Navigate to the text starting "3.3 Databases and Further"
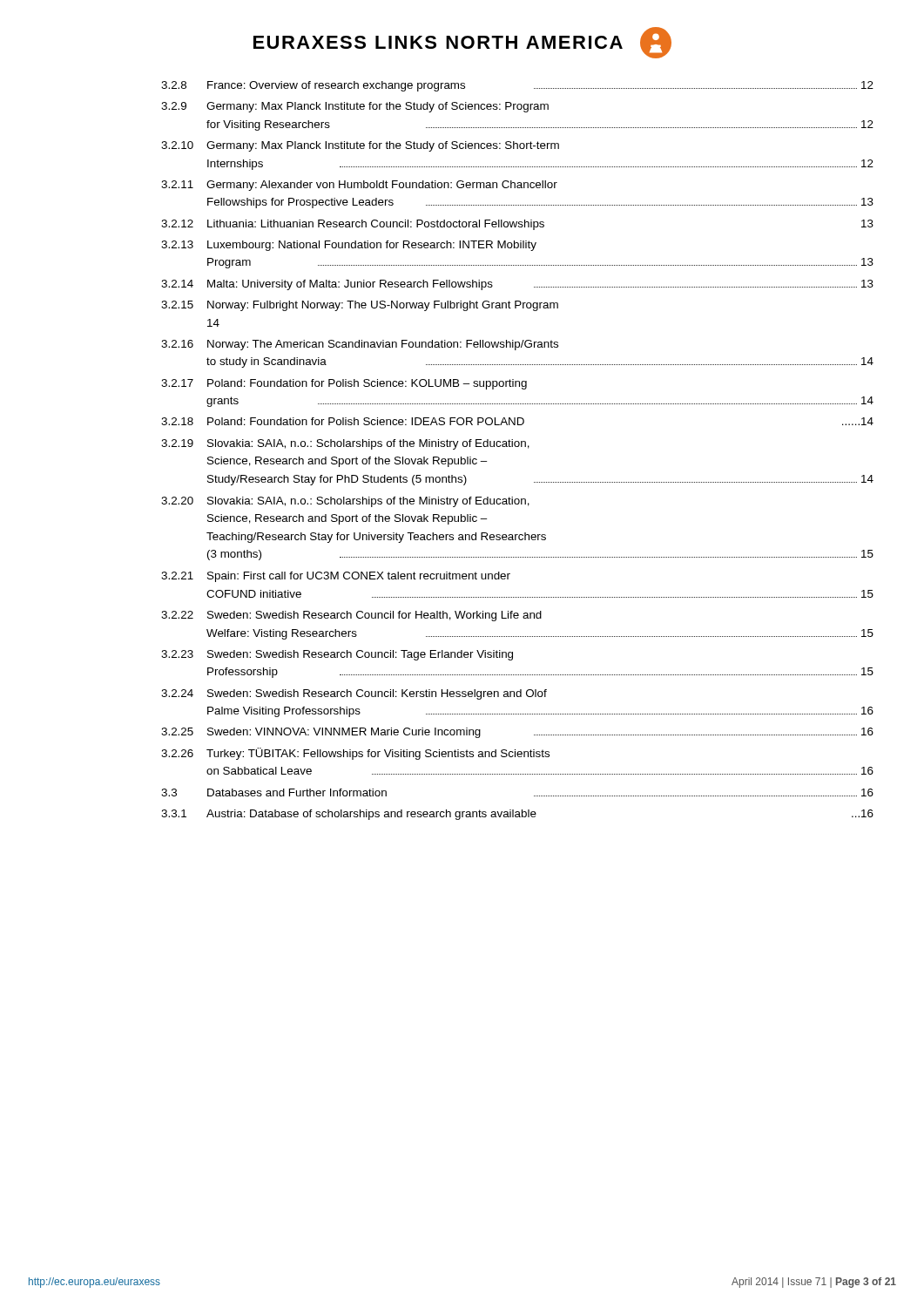Image resolution: width=924 pixels, height=1307 pixels. pyautogui.click(x=164, y=792)
